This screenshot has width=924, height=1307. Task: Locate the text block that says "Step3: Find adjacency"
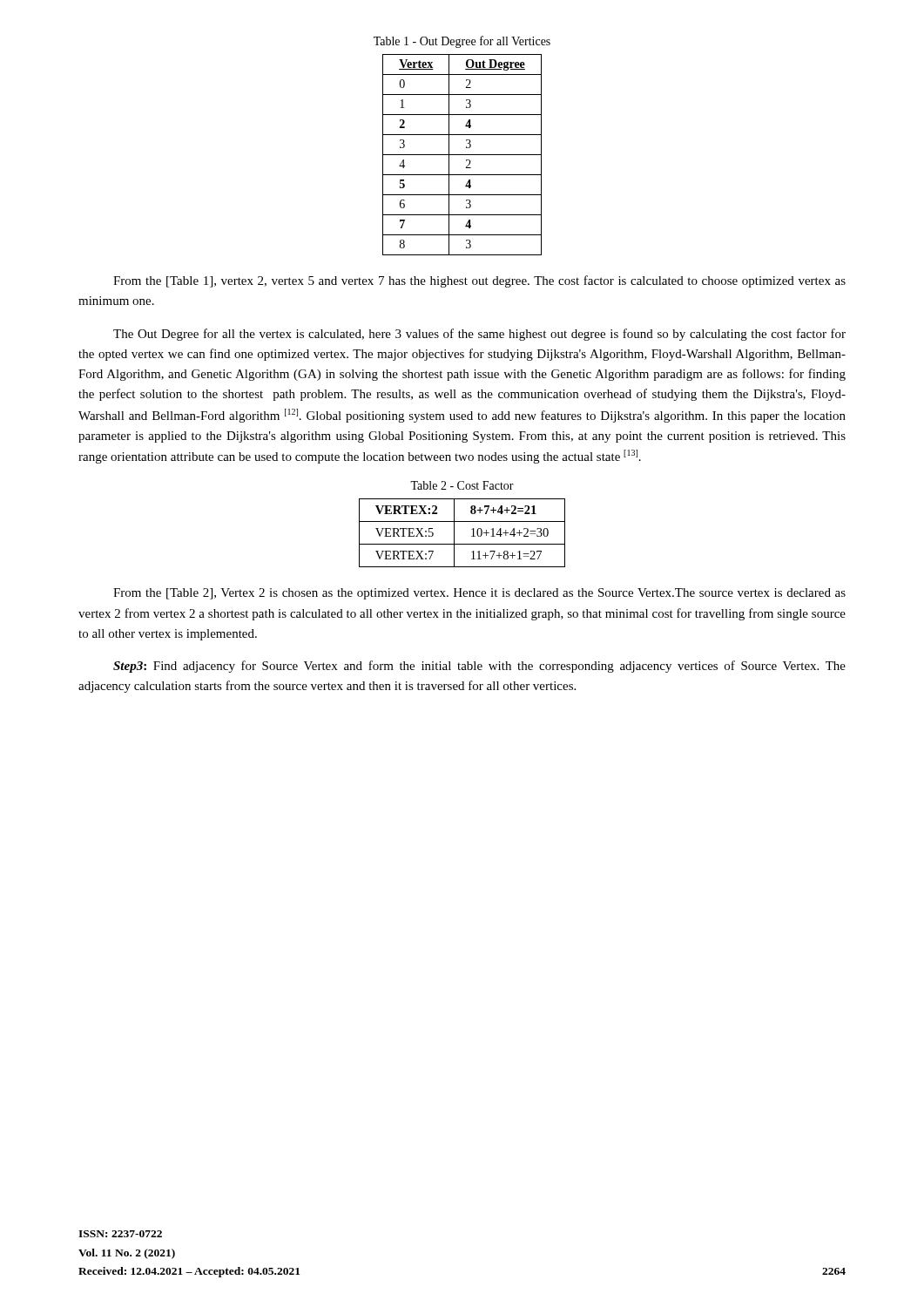(462, 676)
